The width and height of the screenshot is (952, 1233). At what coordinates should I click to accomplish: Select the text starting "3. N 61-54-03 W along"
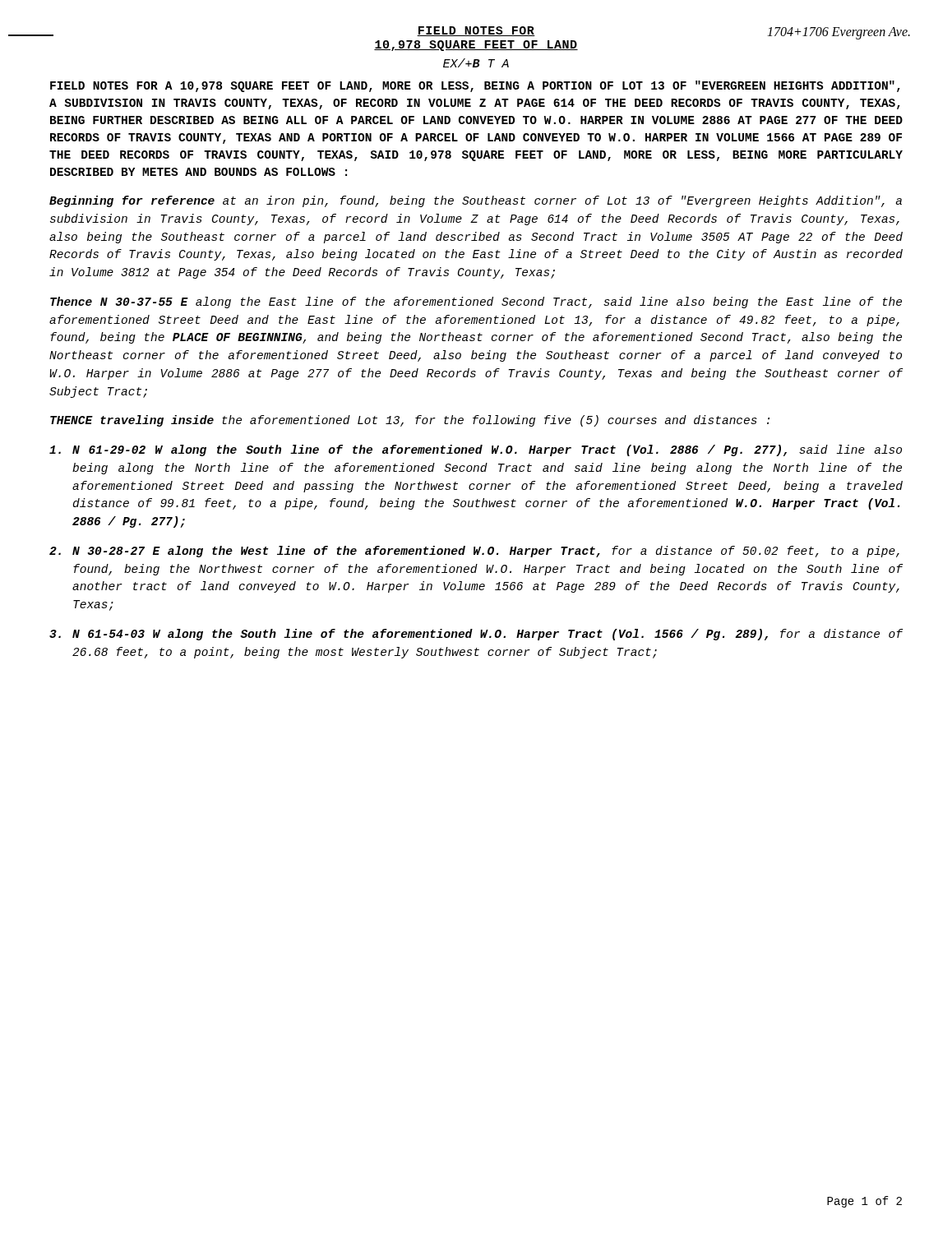(x=476, y=644)
